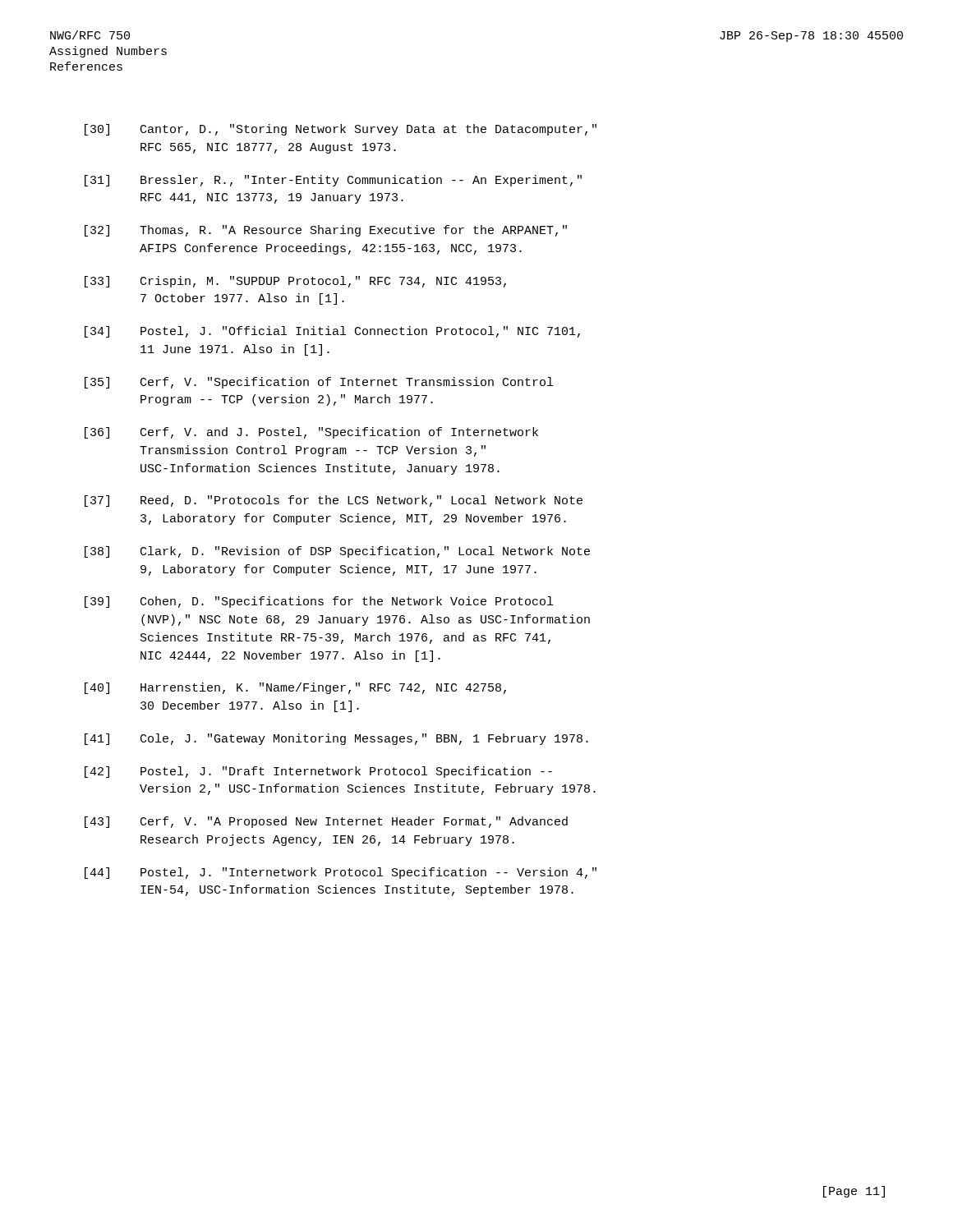
Task: Select the list item with the text "[39] Cohen, D."
Action: coord(485,630)
